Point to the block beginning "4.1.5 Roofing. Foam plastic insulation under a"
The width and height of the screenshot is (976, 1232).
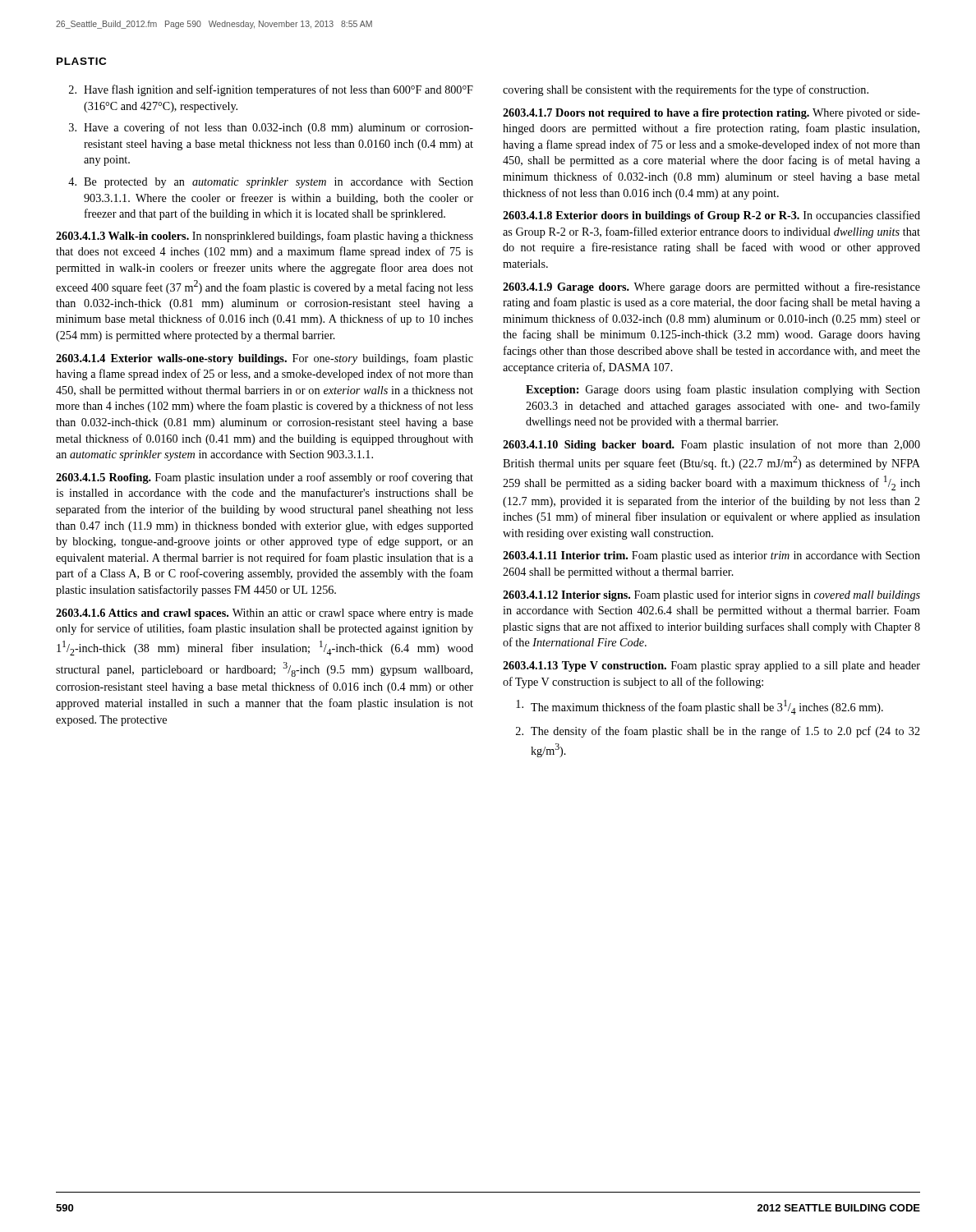(x=264, y=533)
